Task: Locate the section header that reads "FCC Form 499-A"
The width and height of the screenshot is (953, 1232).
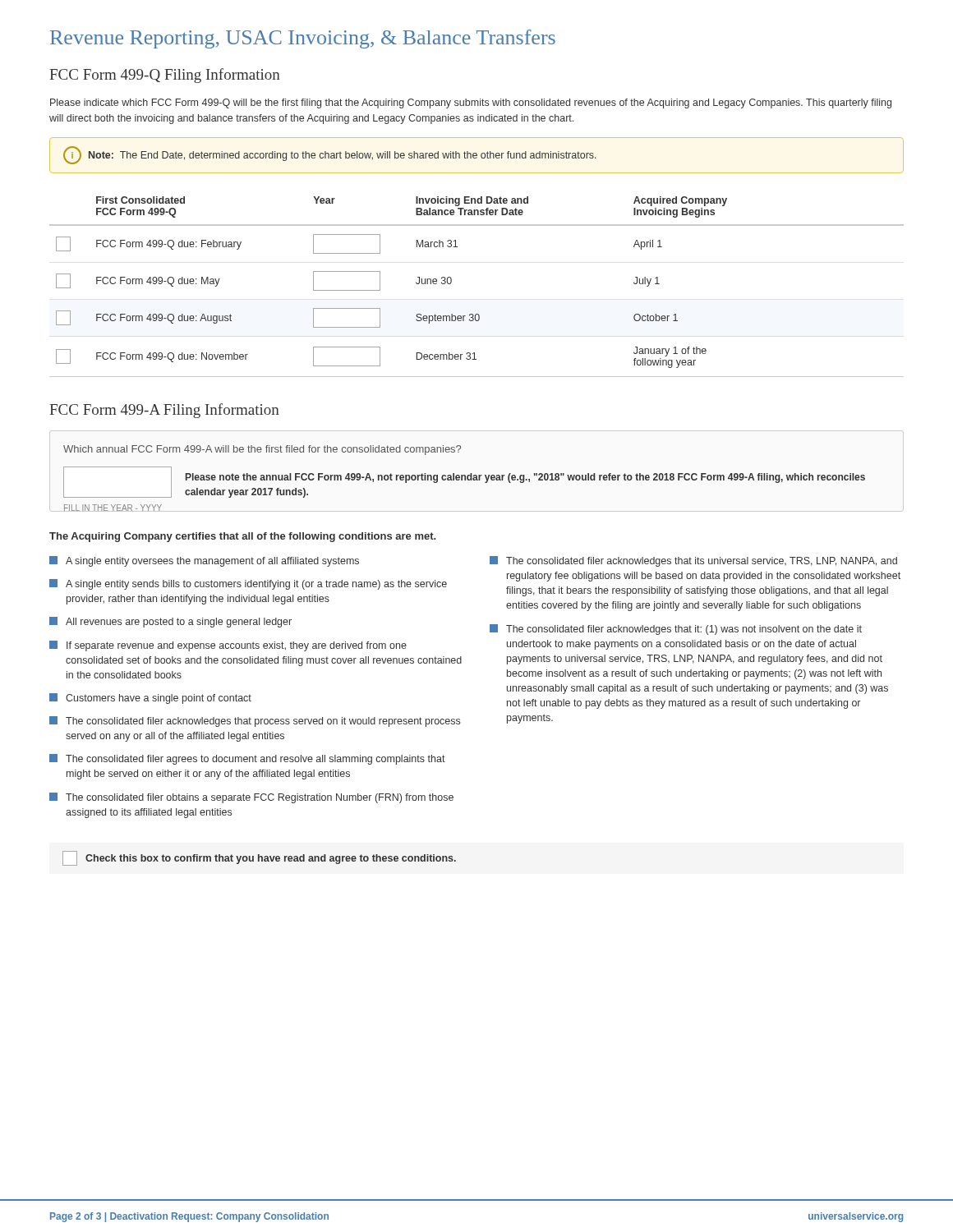Action: pos(164,411)
